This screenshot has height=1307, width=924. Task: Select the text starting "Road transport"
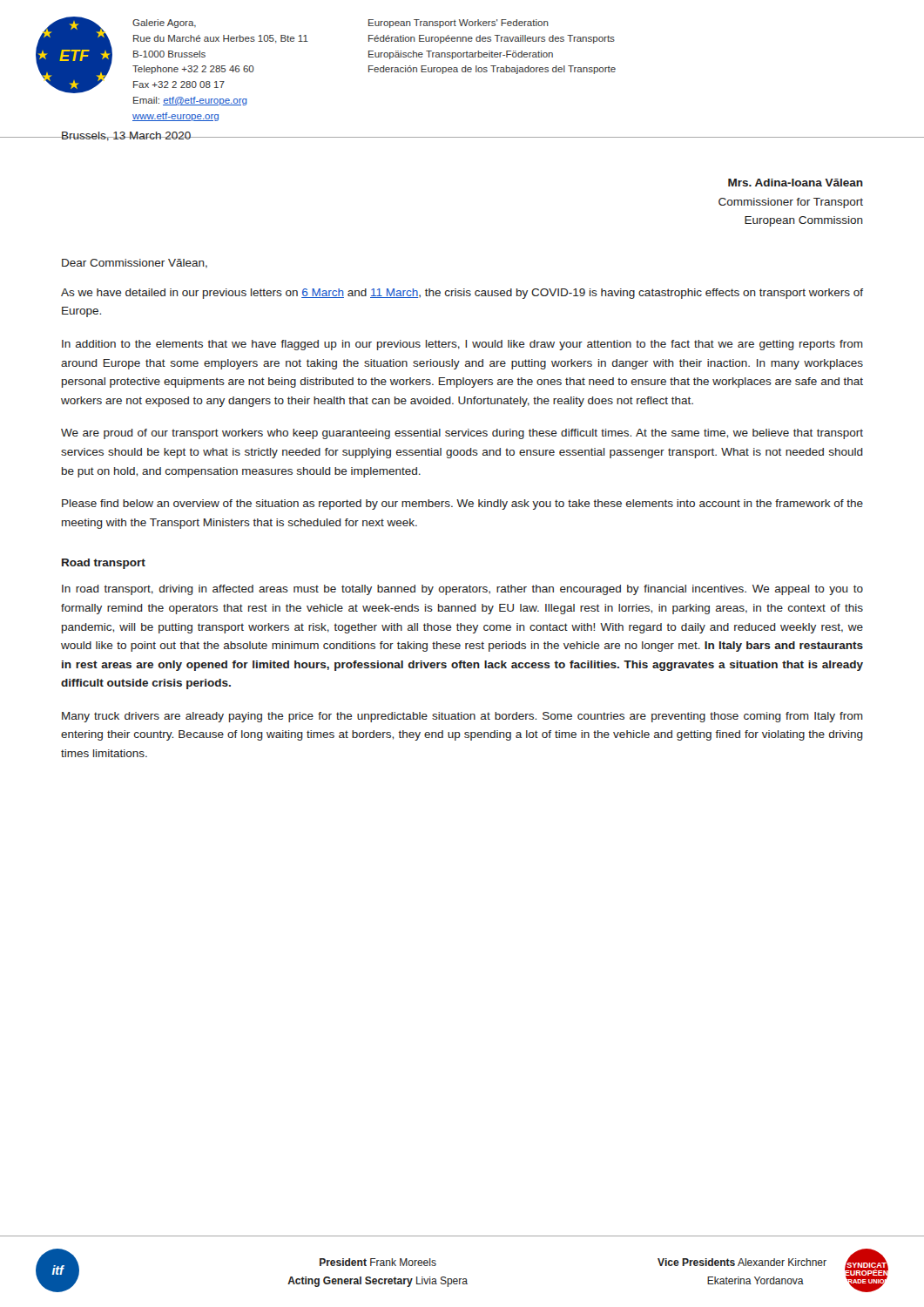pyautogui.click(x=103, y=563)
